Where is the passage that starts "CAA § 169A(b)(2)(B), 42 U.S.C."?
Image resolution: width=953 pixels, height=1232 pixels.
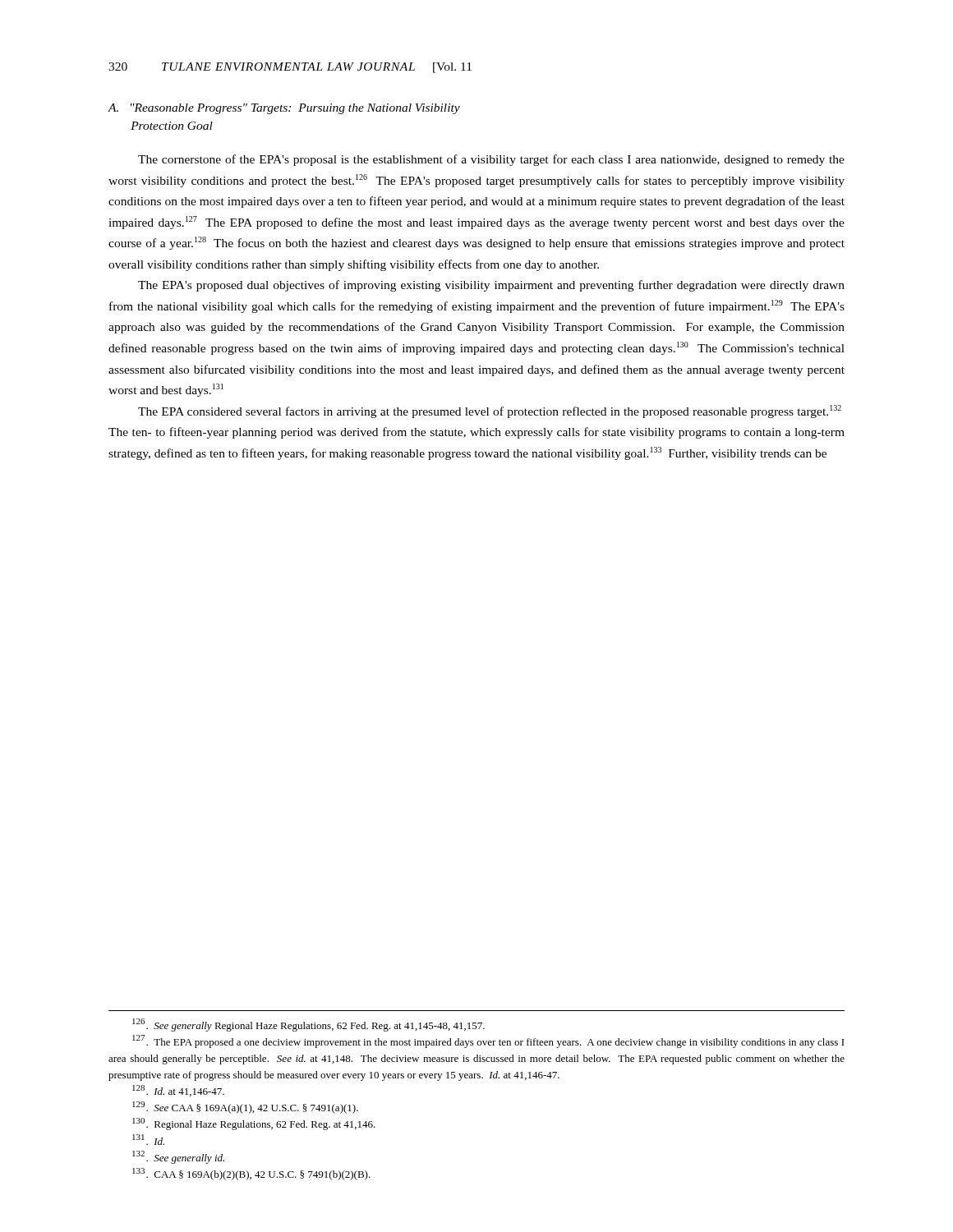251,1173
